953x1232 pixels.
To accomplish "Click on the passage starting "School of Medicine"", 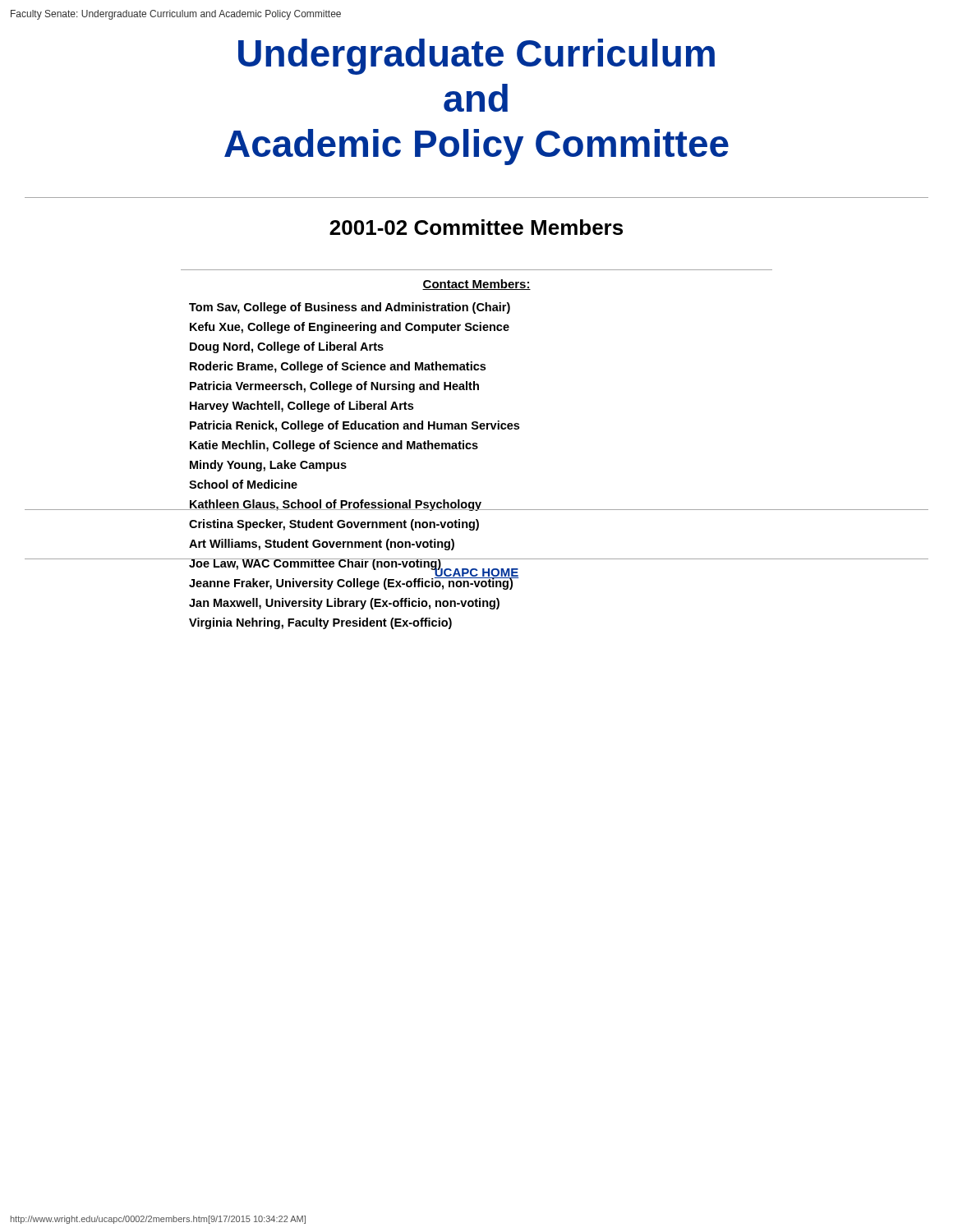I will [243, 484].
